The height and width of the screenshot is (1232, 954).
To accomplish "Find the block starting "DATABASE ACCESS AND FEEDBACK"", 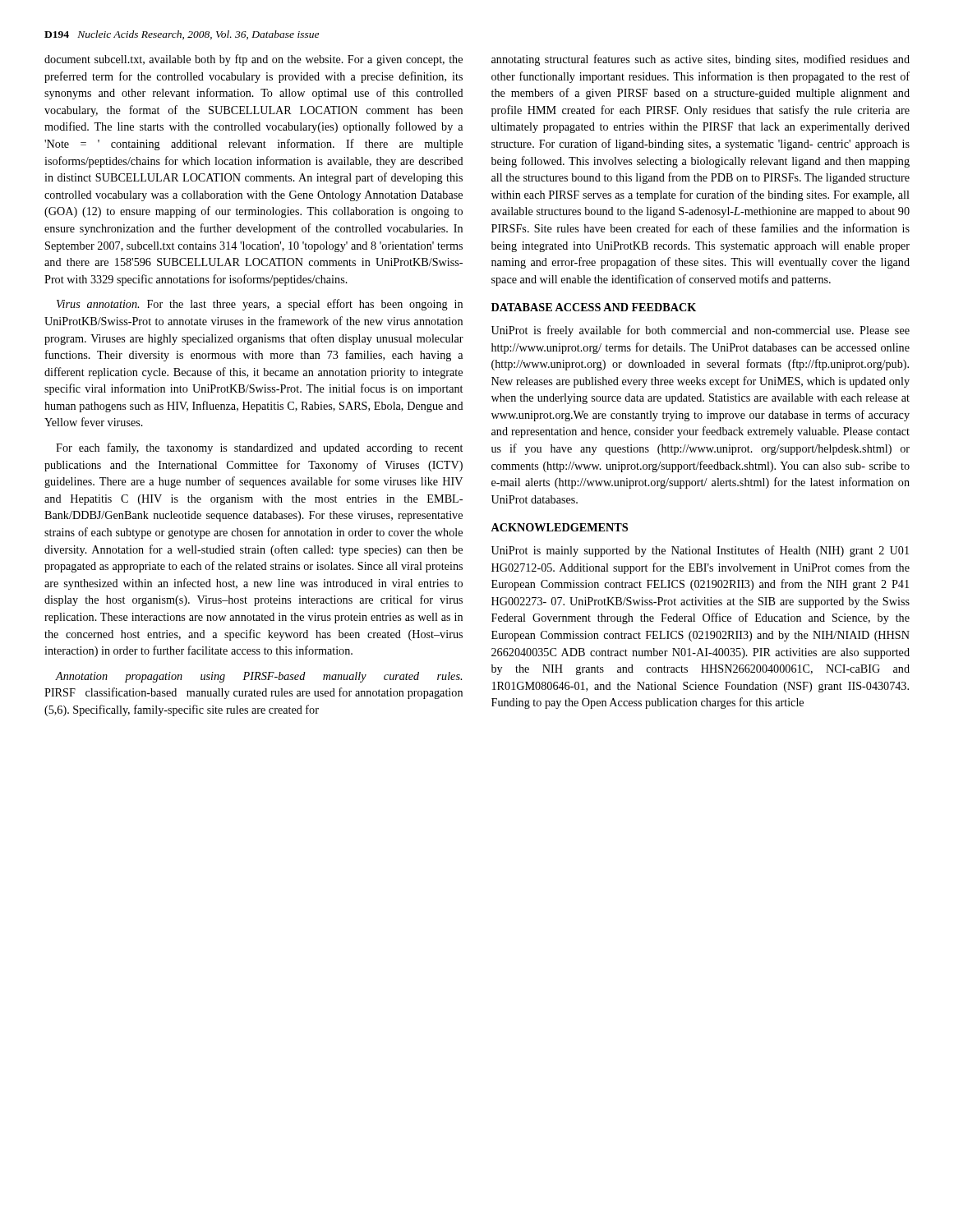I will click(x=594, y=307).
